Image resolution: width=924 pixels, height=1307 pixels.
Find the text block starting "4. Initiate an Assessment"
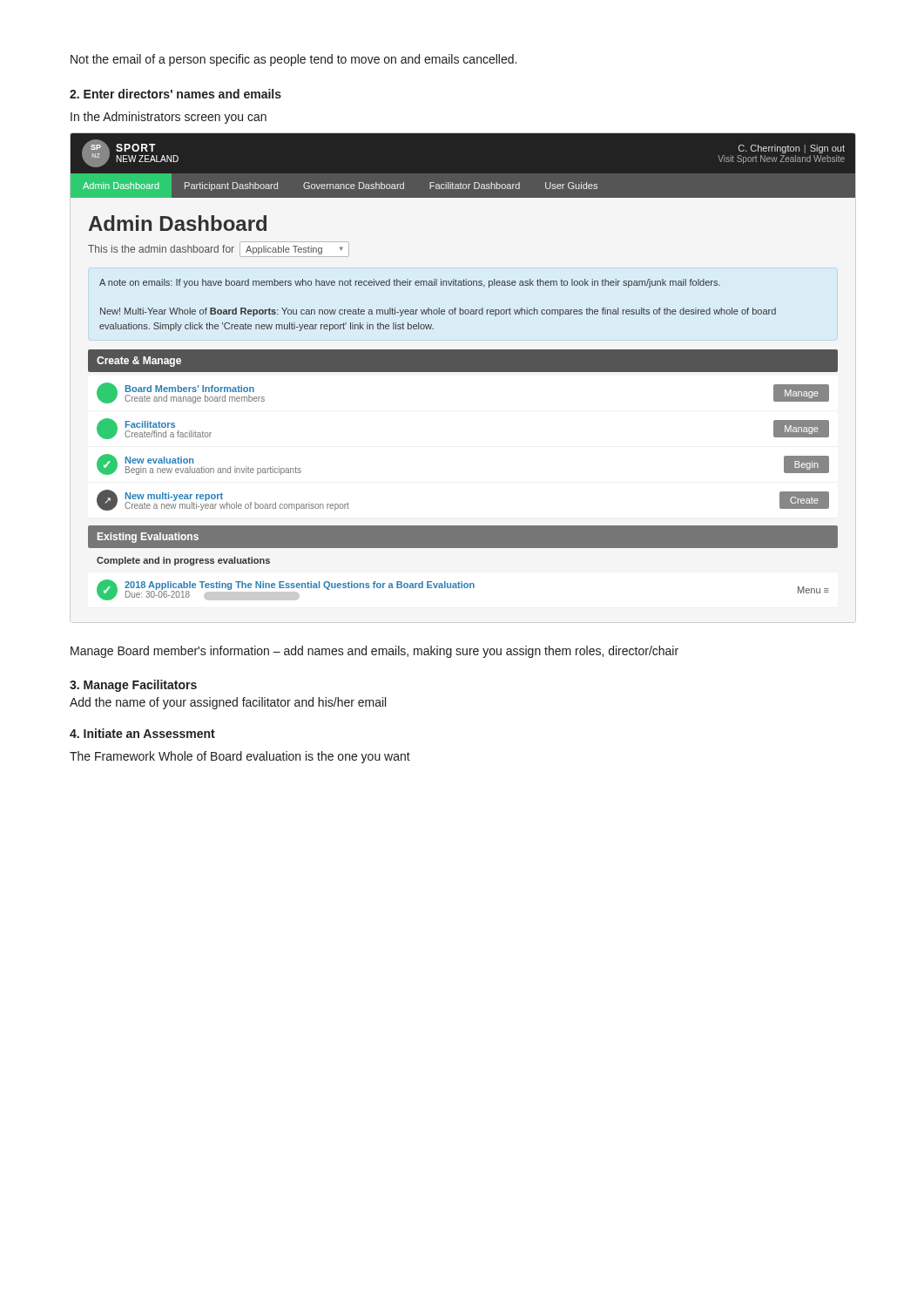click(142, 734)
